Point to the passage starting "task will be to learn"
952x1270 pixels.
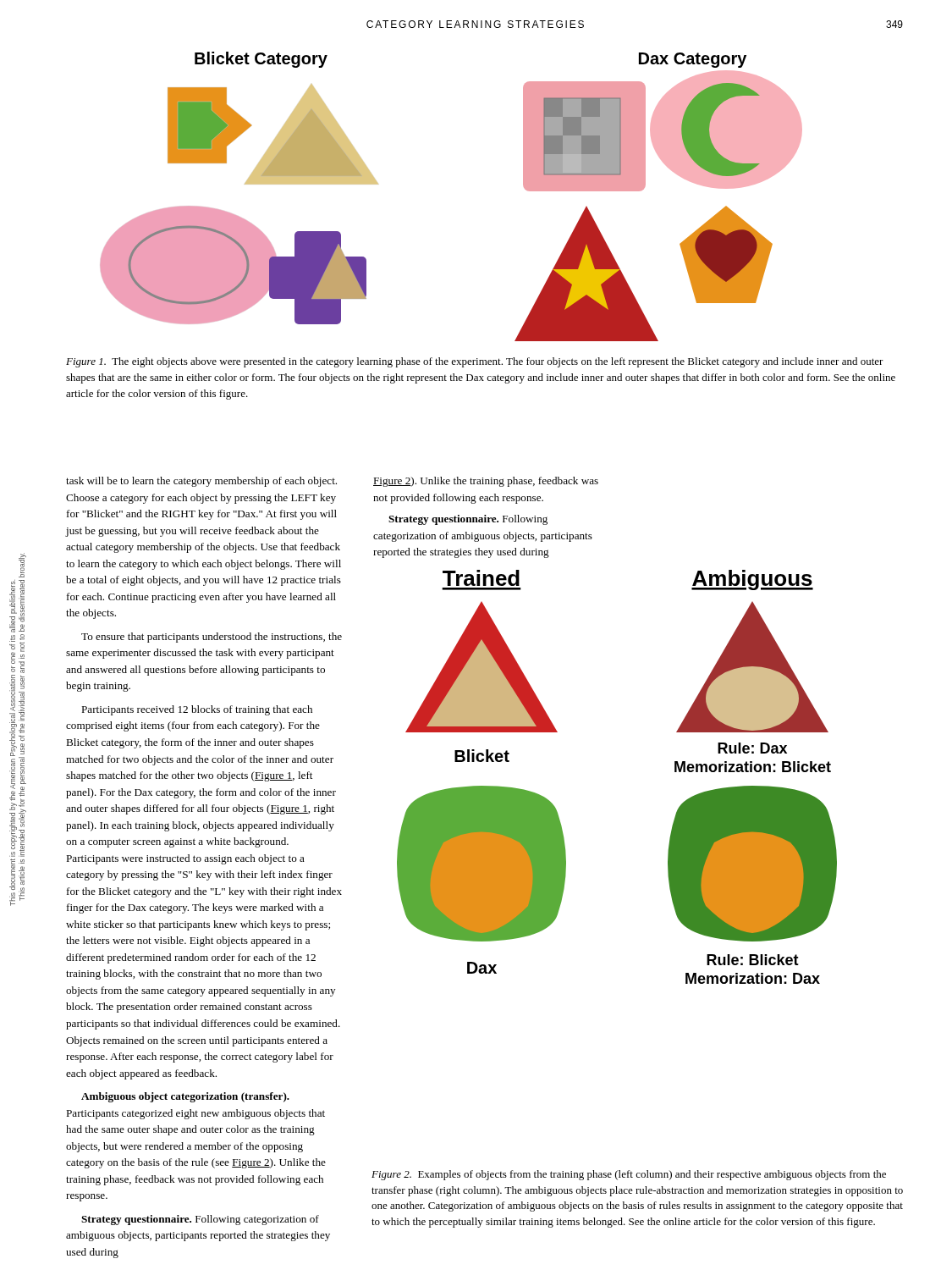point(205,866)
